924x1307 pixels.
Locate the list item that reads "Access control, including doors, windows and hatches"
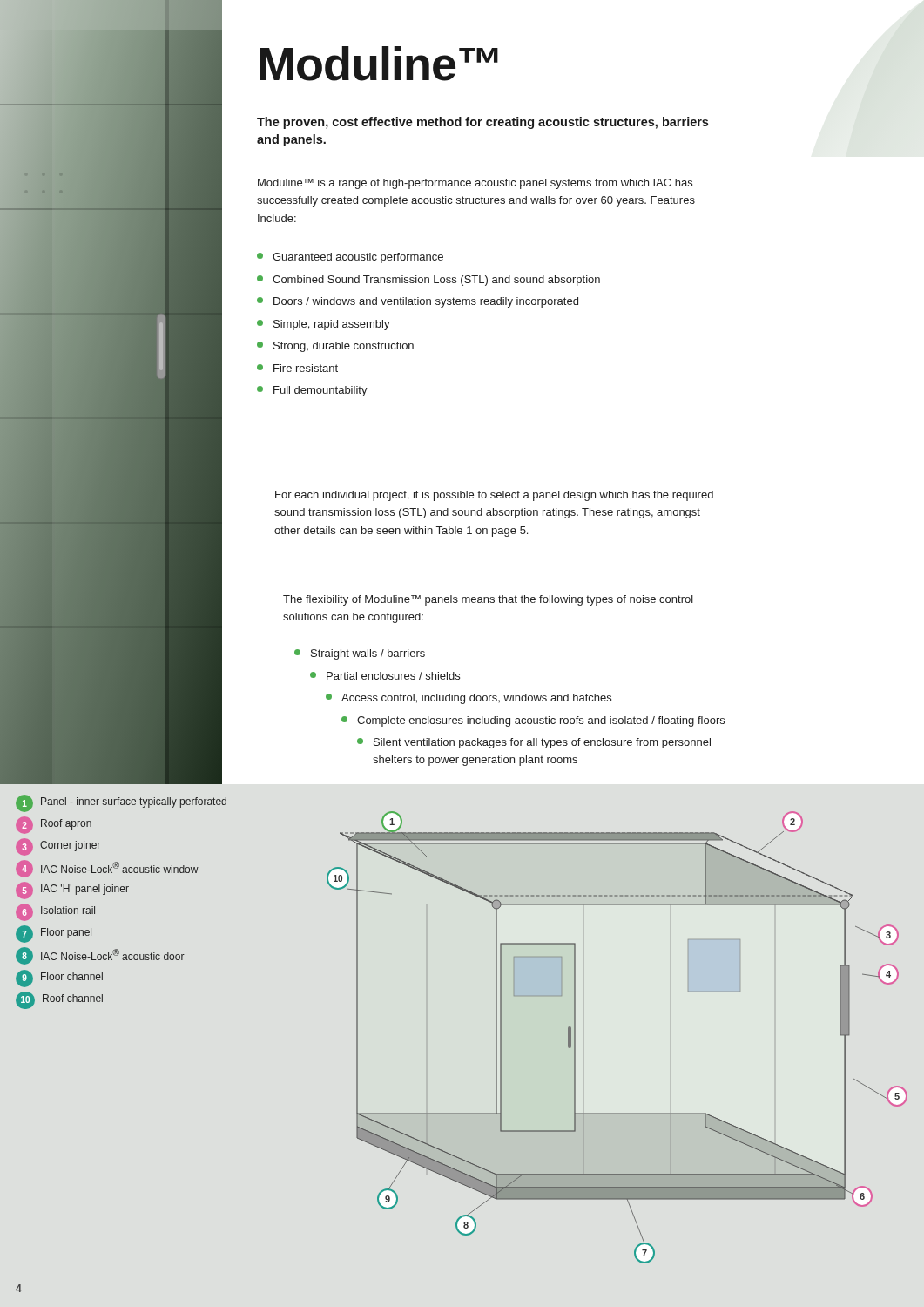pyautogui.click(x=469, y=698)
